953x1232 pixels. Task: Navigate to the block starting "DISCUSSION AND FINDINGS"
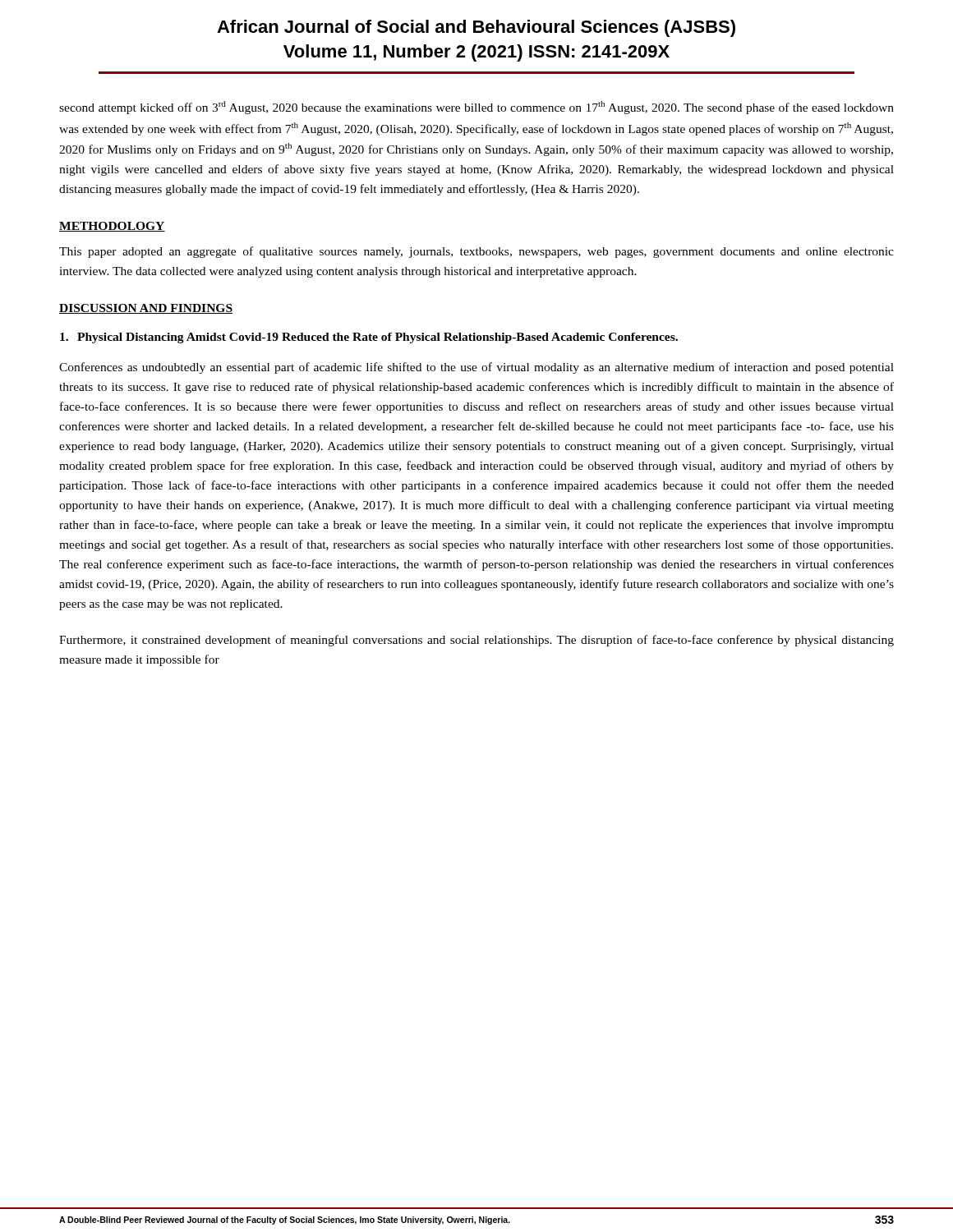pyautogui.click(x=146, y=308)
